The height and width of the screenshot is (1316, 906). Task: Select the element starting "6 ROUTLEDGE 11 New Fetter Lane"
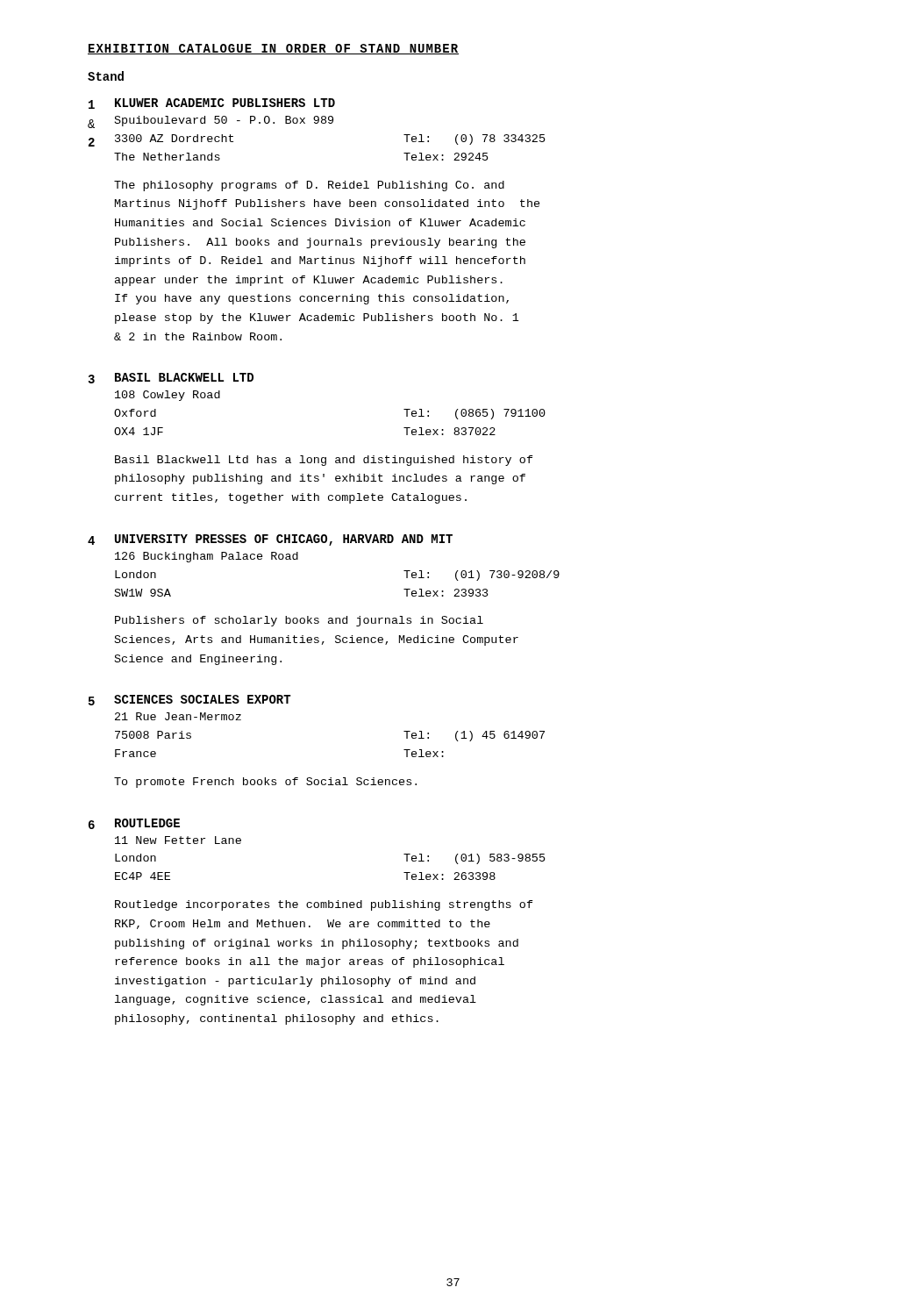click(x=462, y=923)
